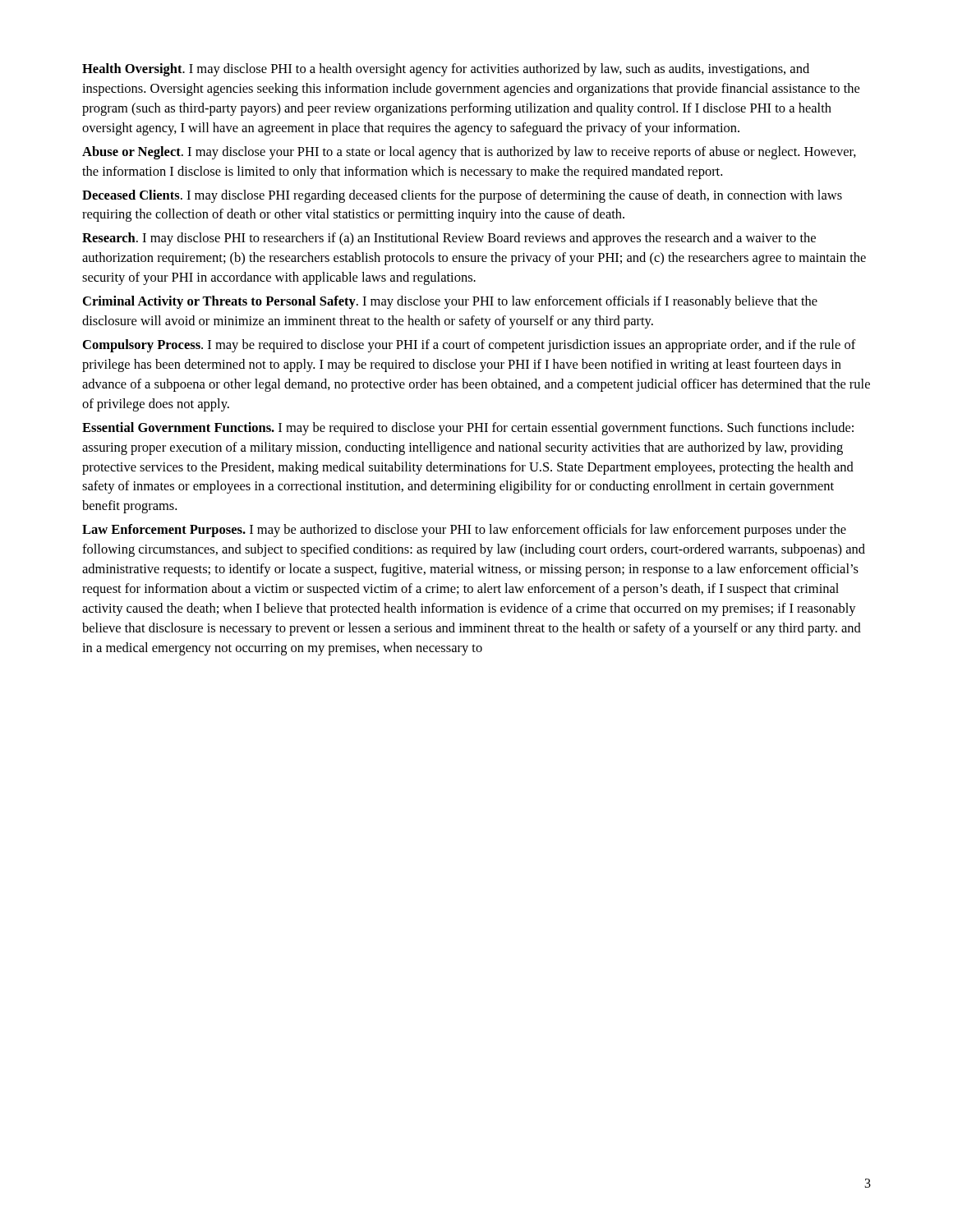The image size is (953, 1232).
Task: Click the passage that begins "Law Enforcement Purposes. I may"
Action: (x=476, y=589)
